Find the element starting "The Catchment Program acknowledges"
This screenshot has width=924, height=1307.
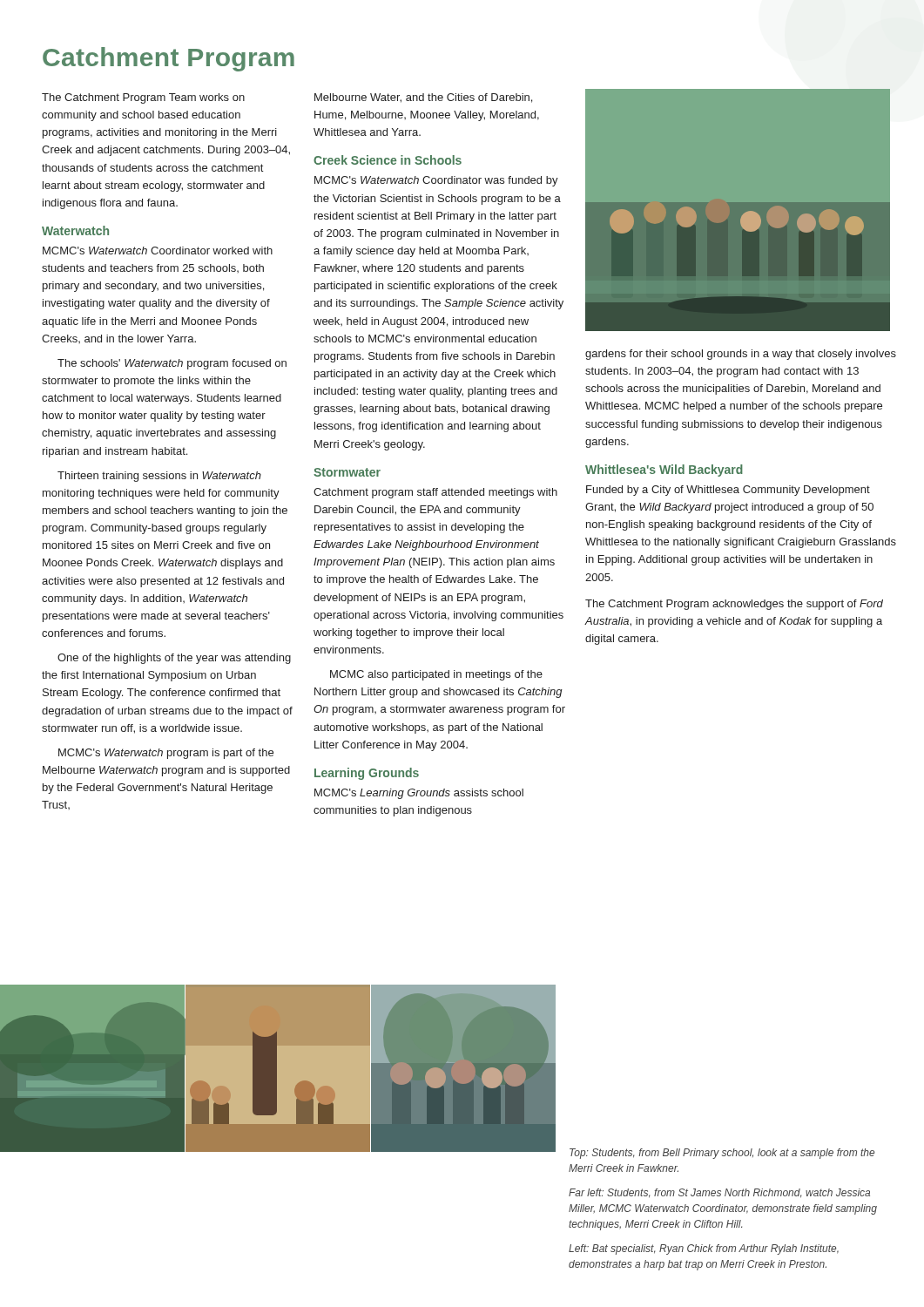tap(741, 621)
